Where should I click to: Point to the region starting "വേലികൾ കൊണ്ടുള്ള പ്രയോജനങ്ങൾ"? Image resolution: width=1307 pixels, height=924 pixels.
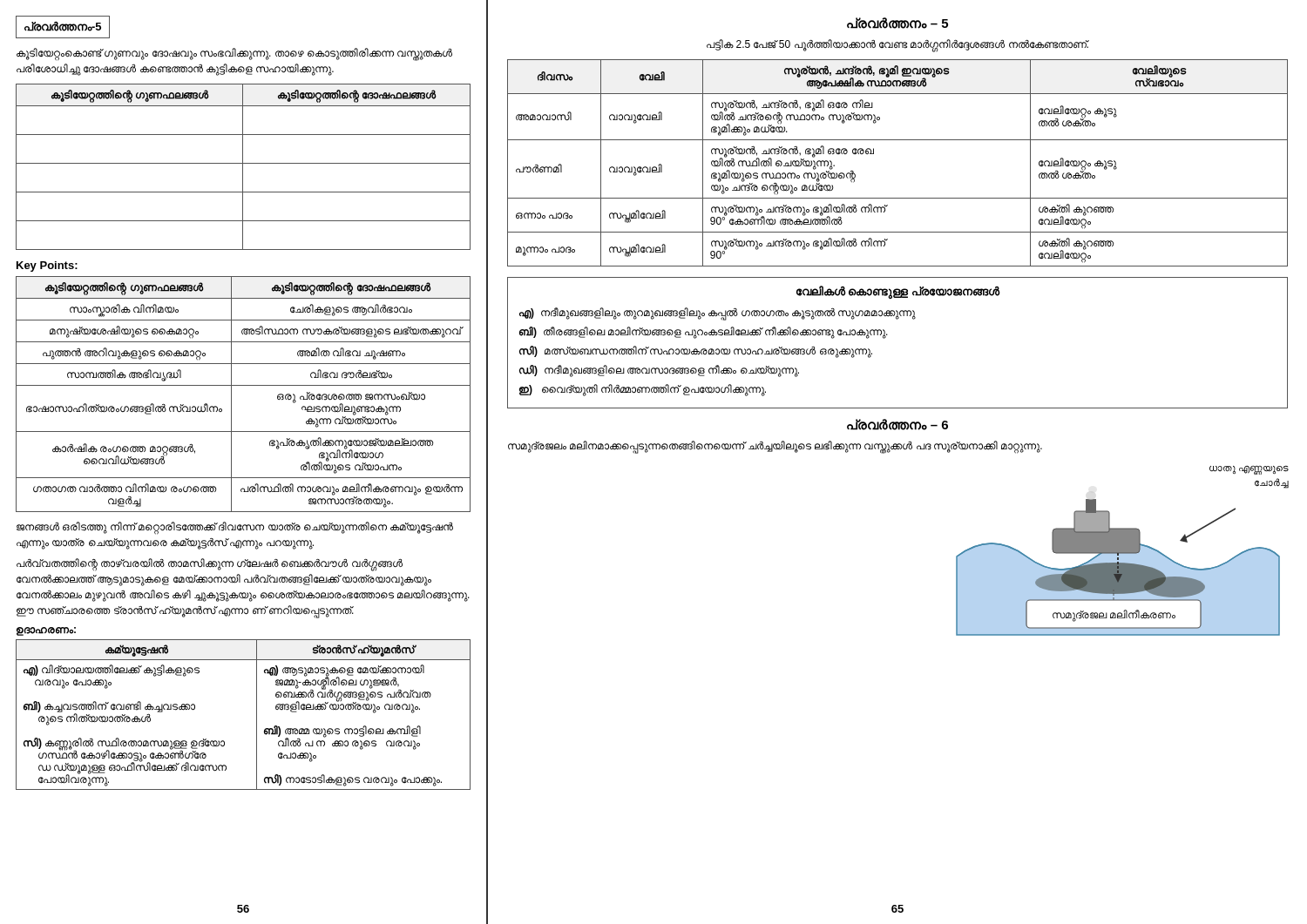pyautogui.click(x=897, y=291)
